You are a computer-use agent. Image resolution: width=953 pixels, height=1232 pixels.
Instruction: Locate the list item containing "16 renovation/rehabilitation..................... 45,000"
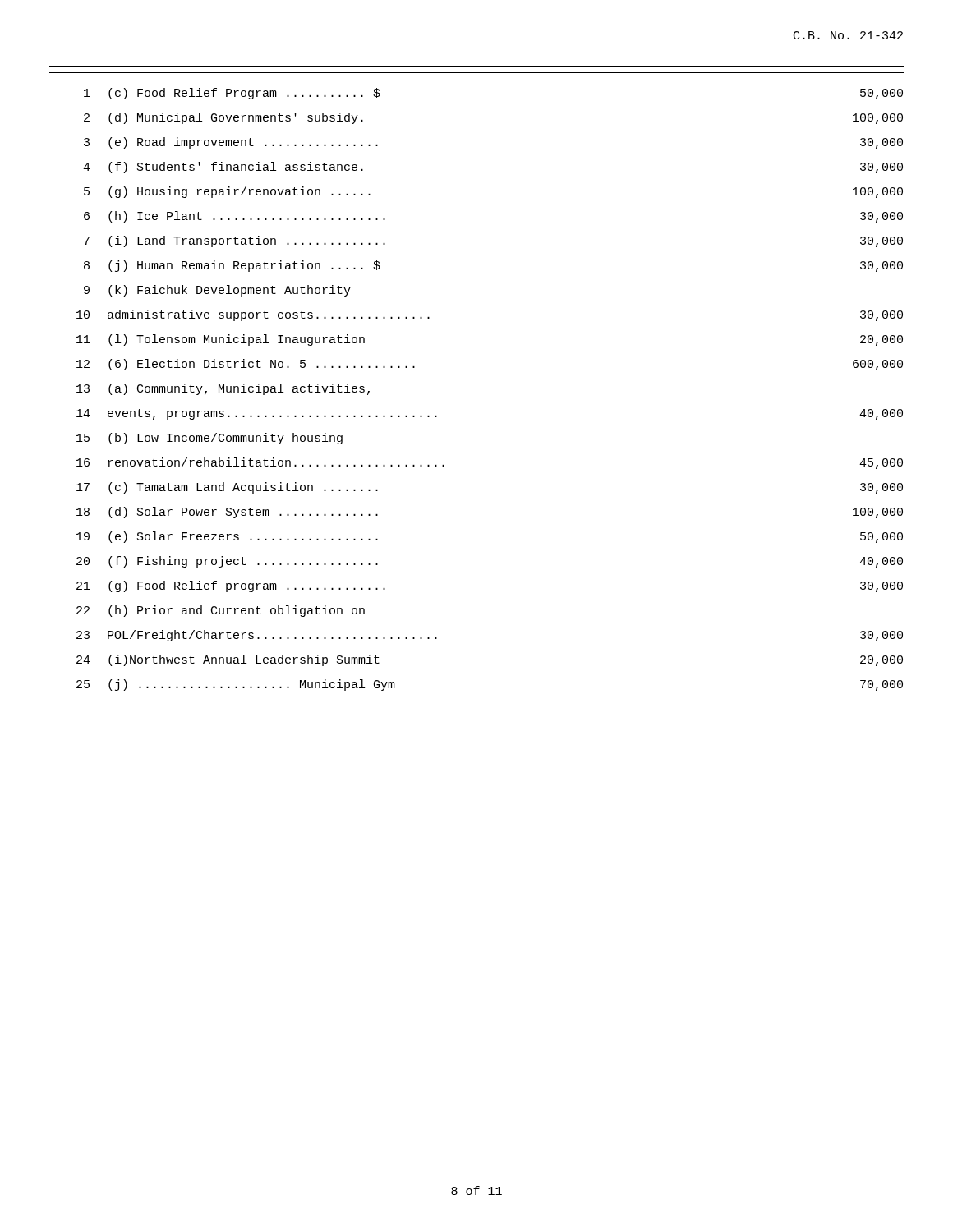coord(199,463)
